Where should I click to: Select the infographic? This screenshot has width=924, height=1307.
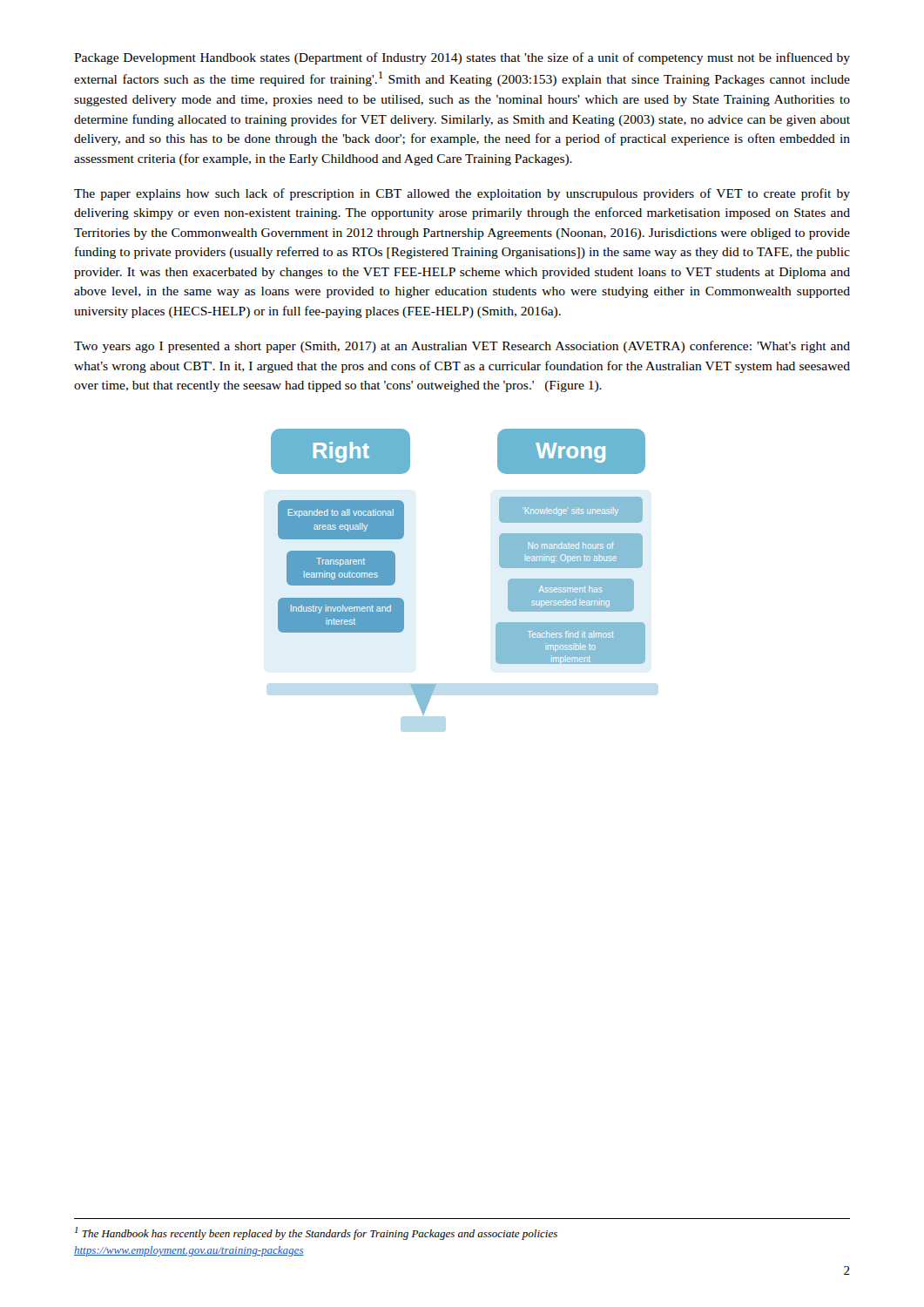click(462, 581)
